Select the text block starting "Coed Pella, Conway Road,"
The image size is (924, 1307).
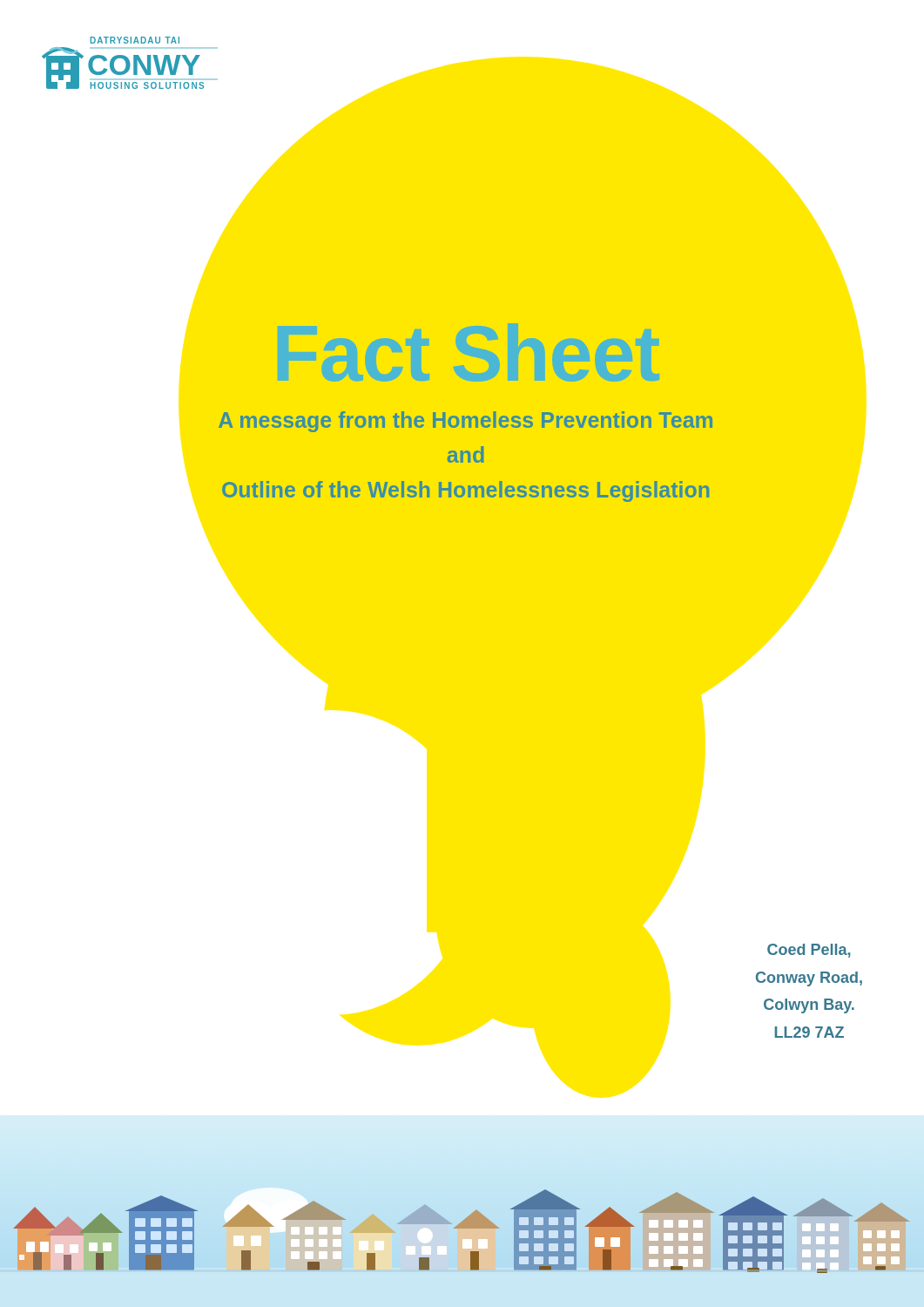coord(809,991)
